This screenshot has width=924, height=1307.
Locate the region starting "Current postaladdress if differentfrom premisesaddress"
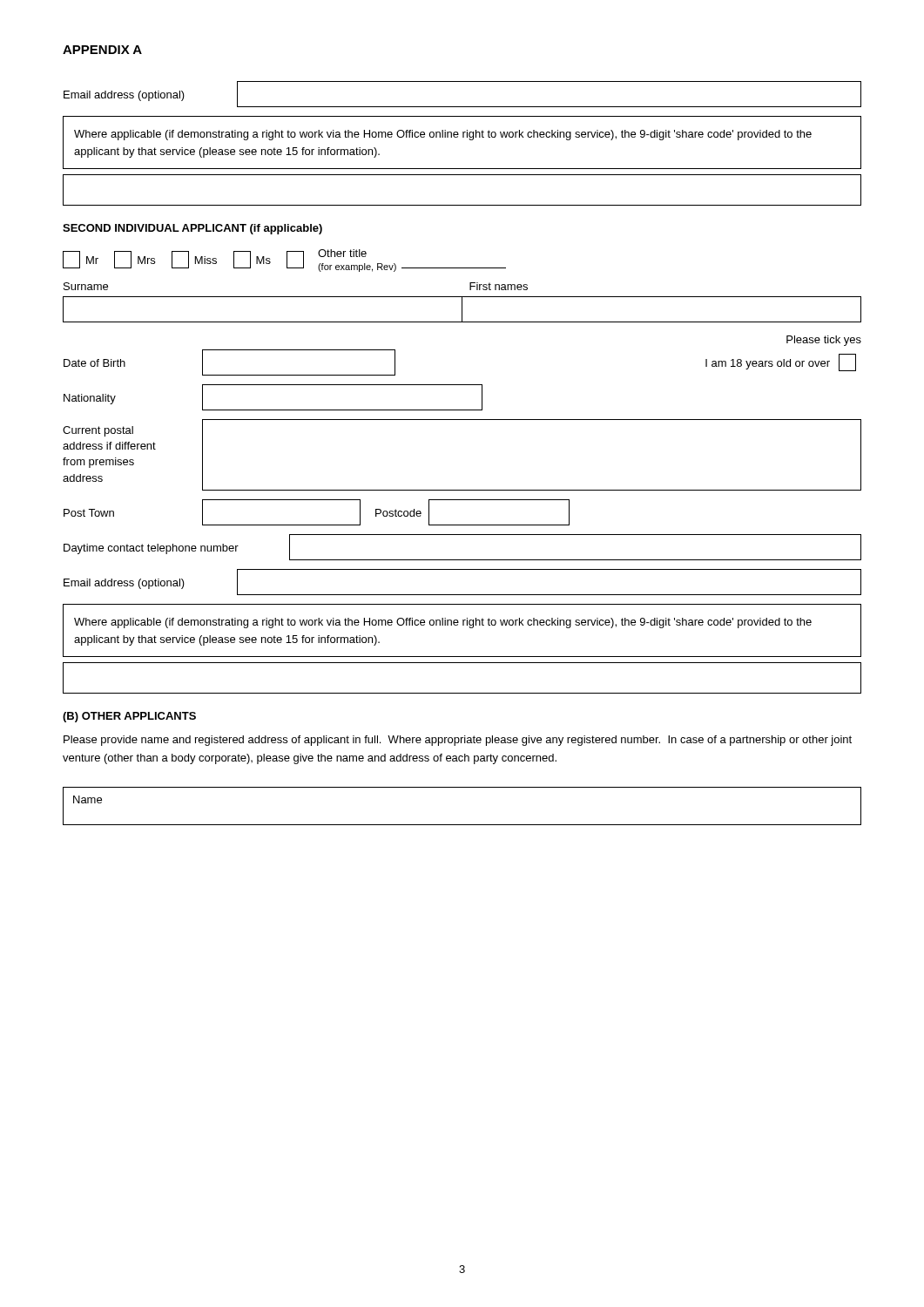462,455
